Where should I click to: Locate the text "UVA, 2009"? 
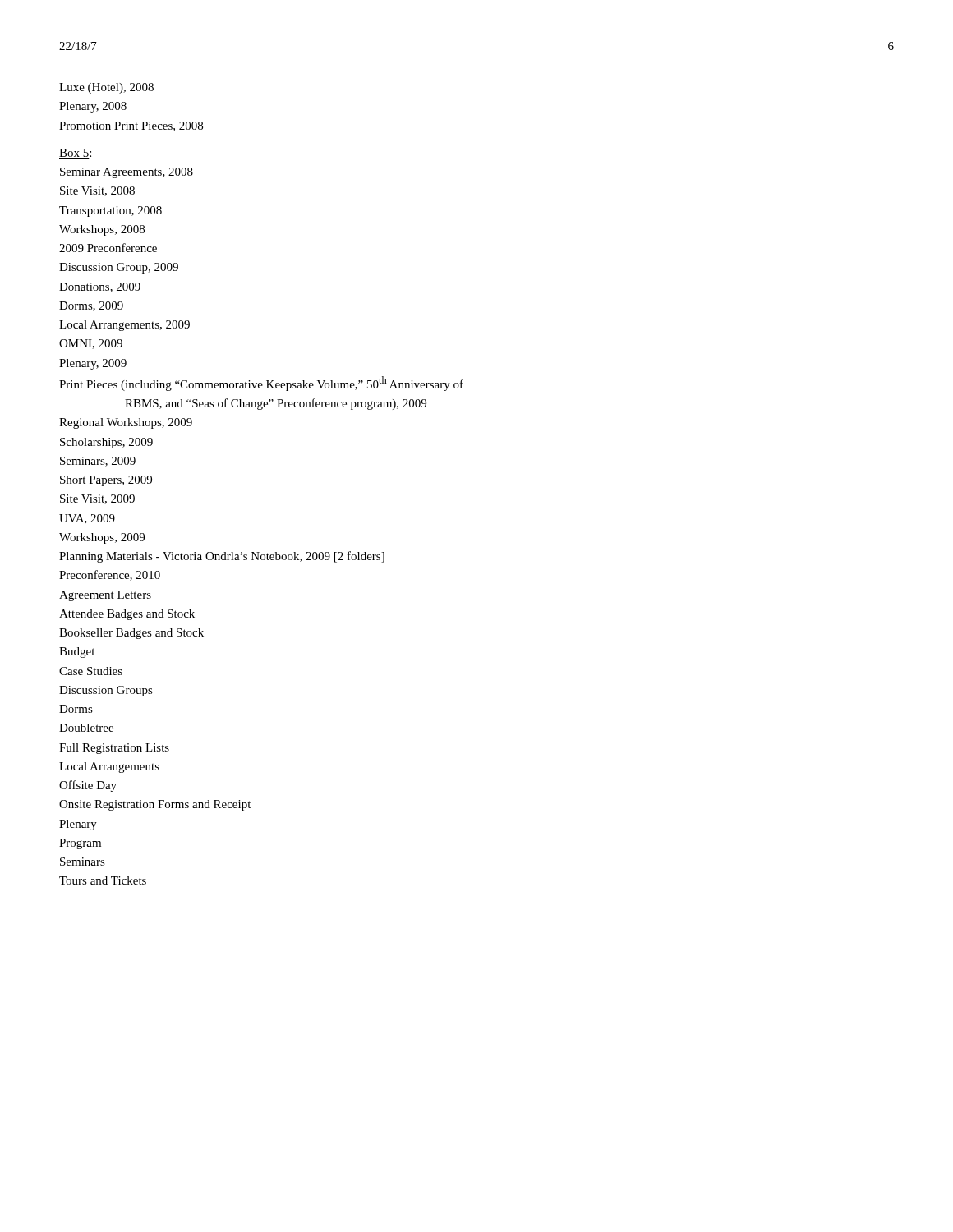pos(87,518)
